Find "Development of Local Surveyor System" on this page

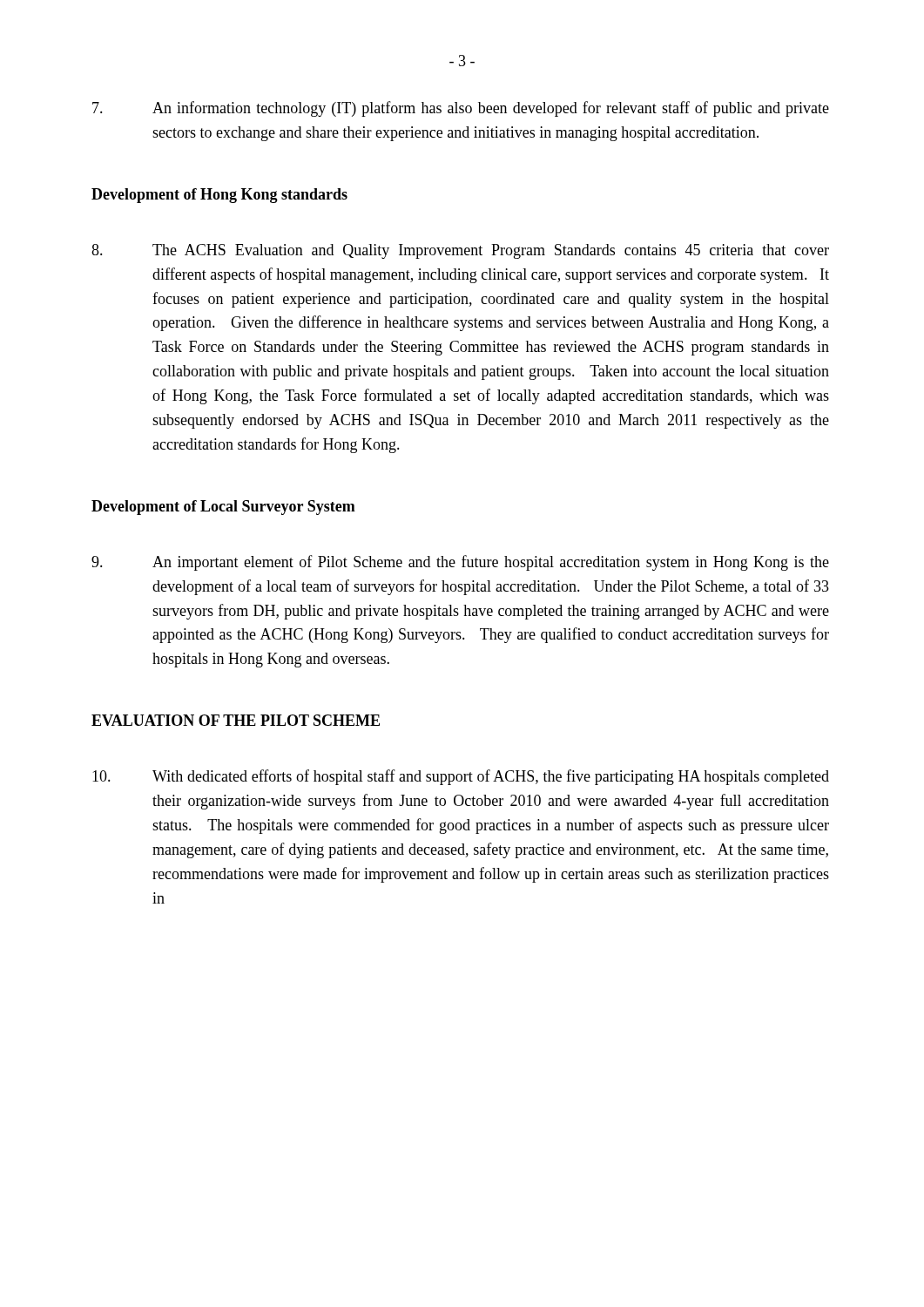(x=223, y=506)
